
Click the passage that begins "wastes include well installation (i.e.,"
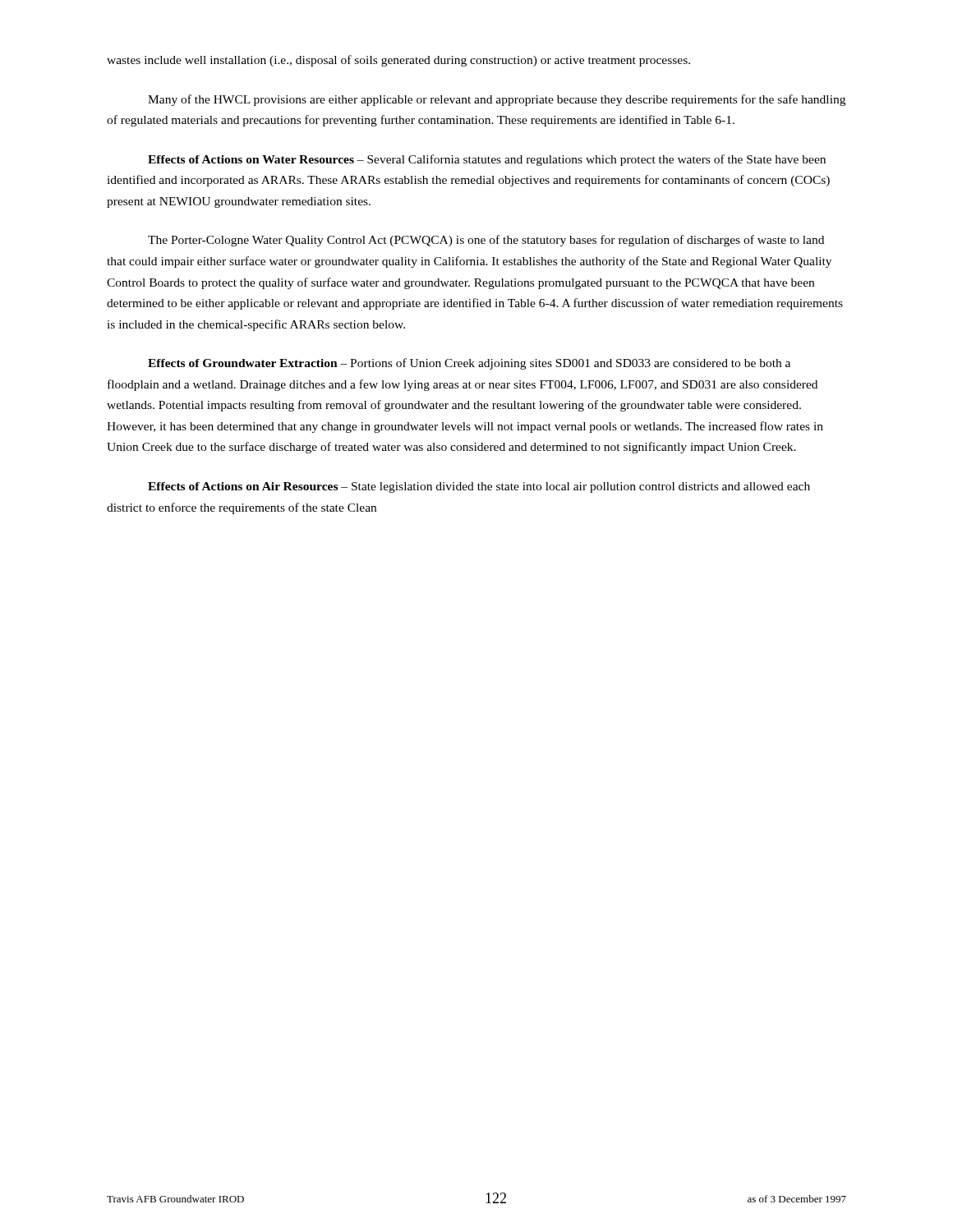[x=399, y=60]
